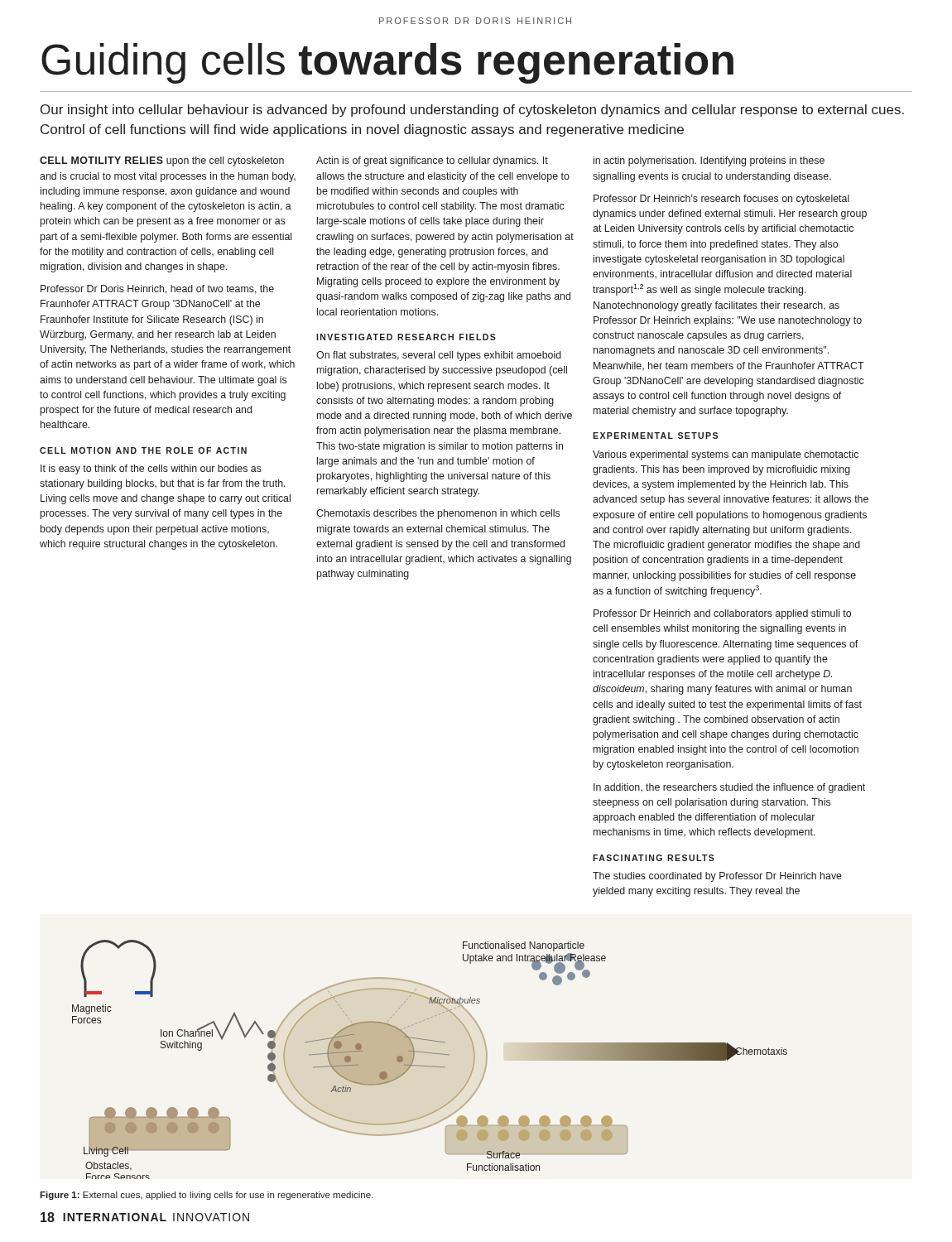952x1242 pixels.
Task: Locate the section header containing "Investigated Research Fields"
Action: pos(407,337)
